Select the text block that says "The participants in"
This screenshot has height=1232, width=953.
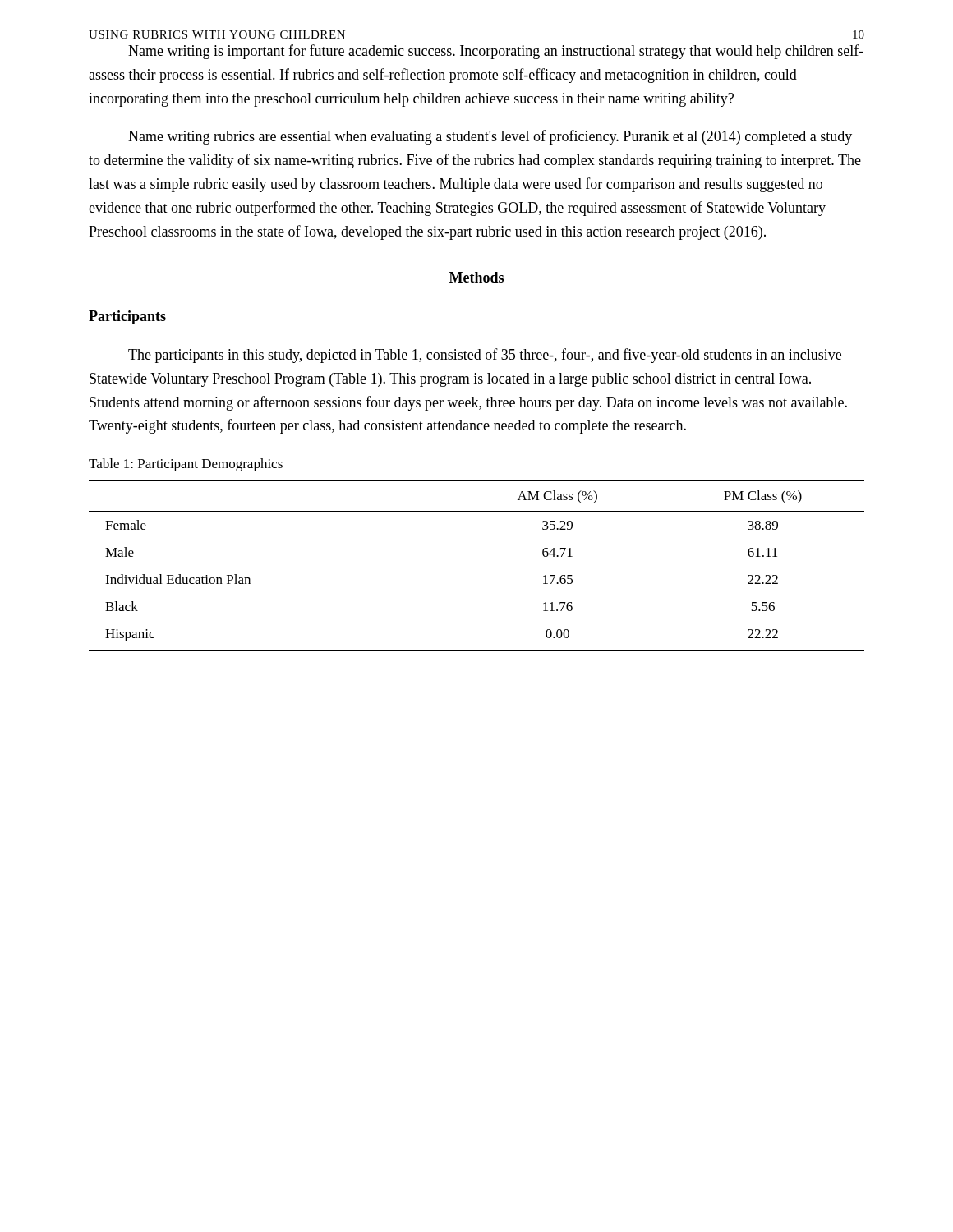(468, 390)
